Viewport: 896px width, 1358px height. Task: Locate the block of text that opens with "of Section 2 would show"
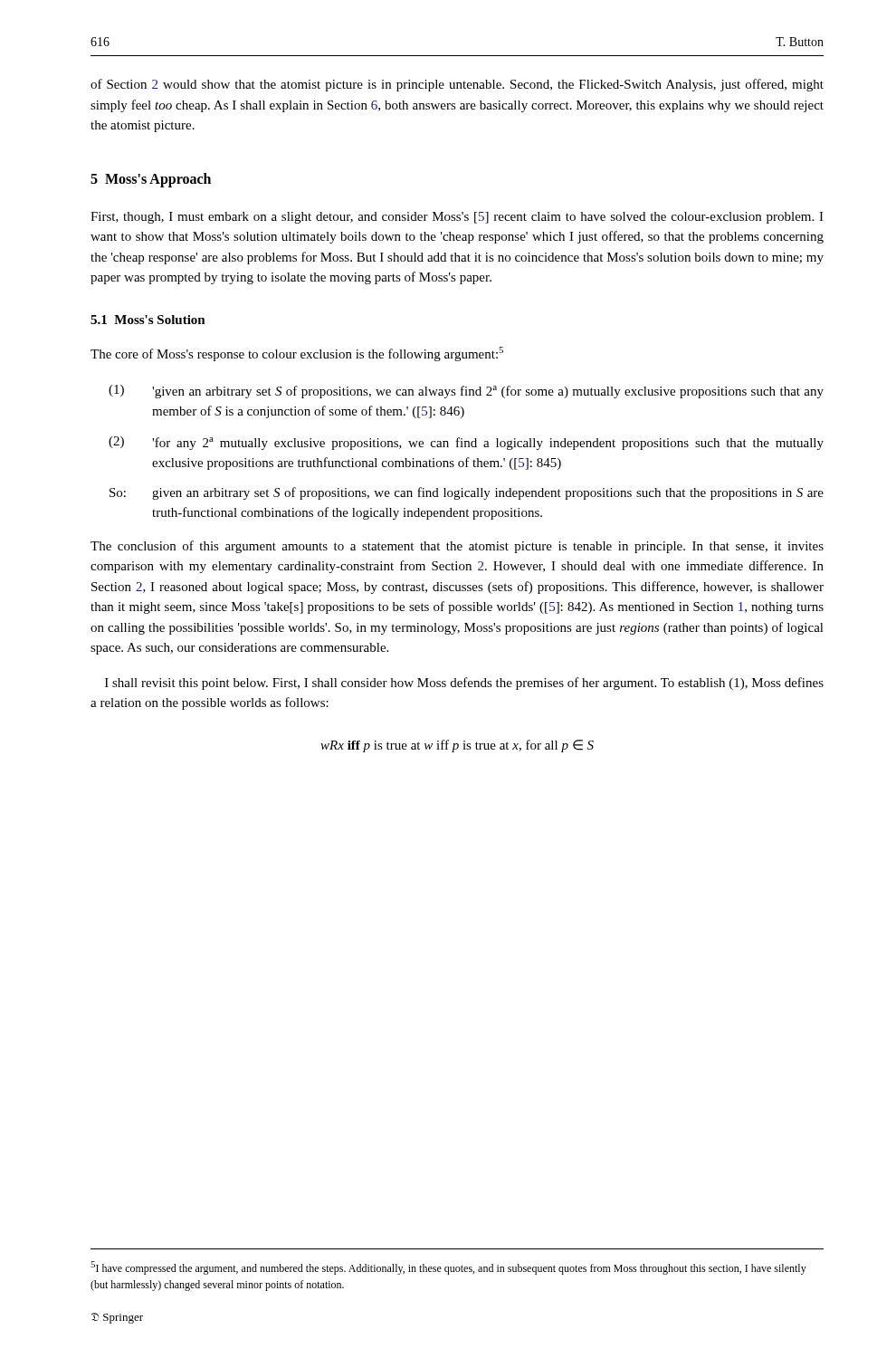[x=457, y=105]
